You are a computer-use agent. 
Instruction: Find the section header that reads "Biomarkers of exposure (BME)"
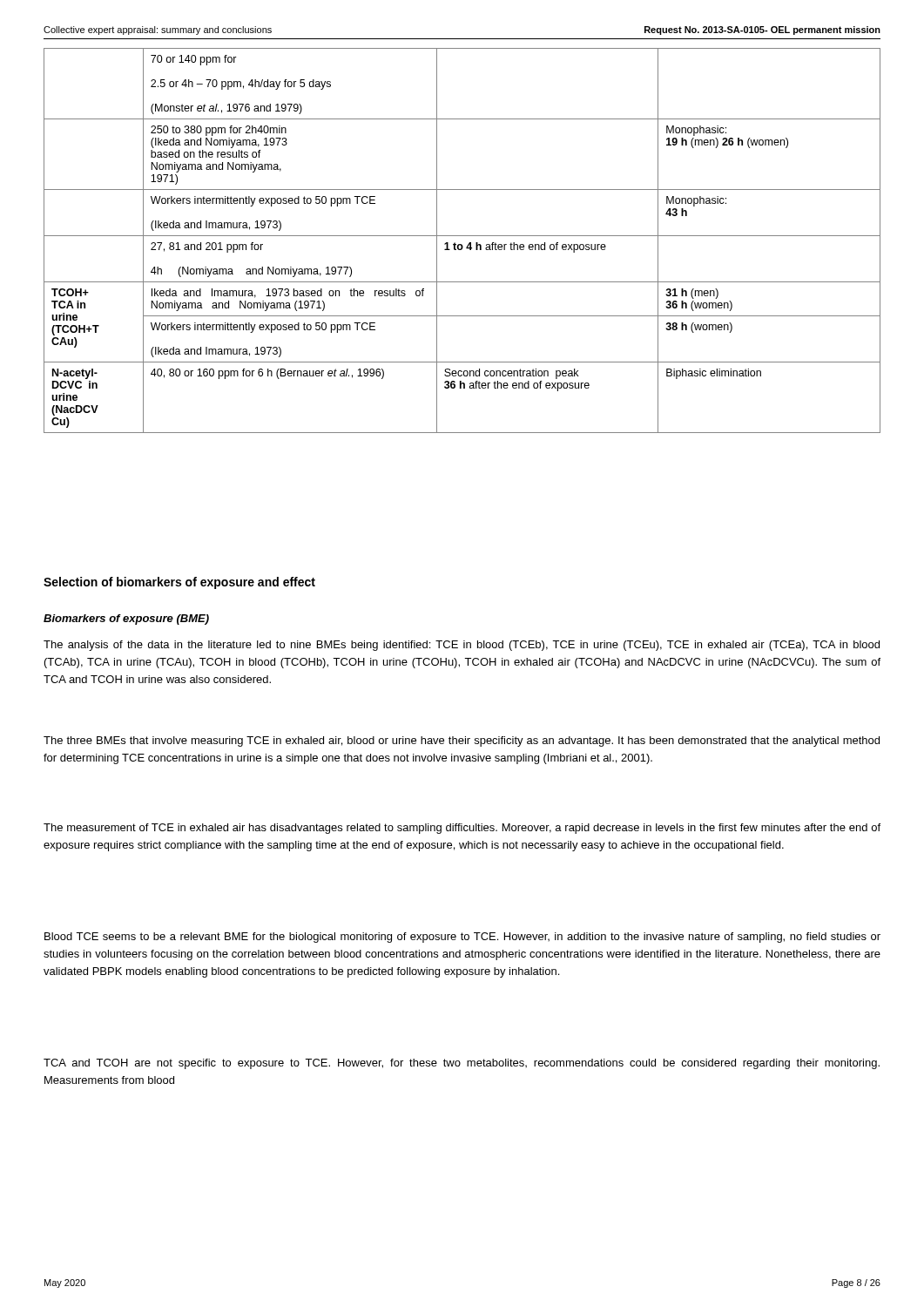[x=126, y=618]
